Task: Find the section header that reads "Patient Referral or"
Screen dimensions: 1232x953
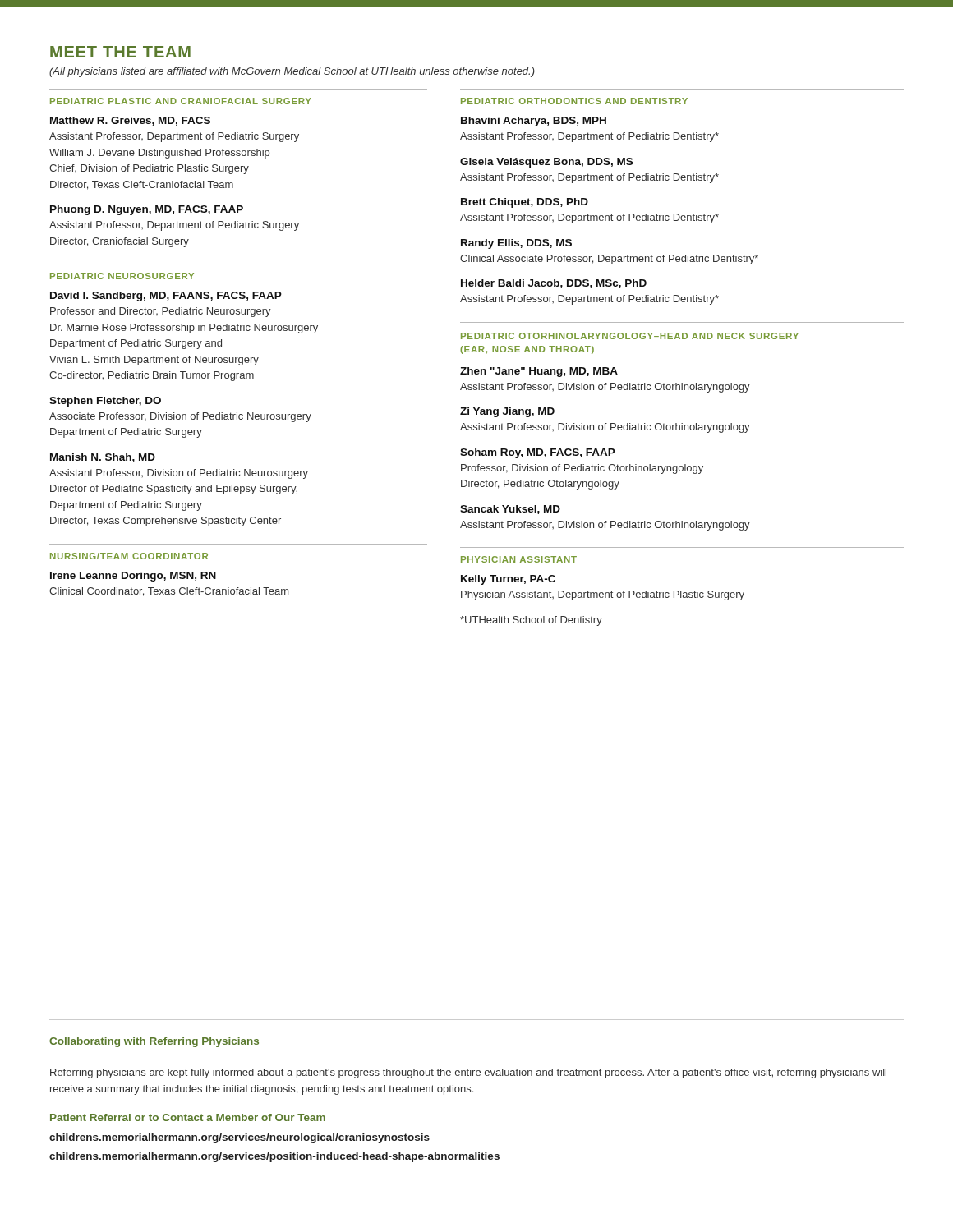Action: tap(188, 1118)
